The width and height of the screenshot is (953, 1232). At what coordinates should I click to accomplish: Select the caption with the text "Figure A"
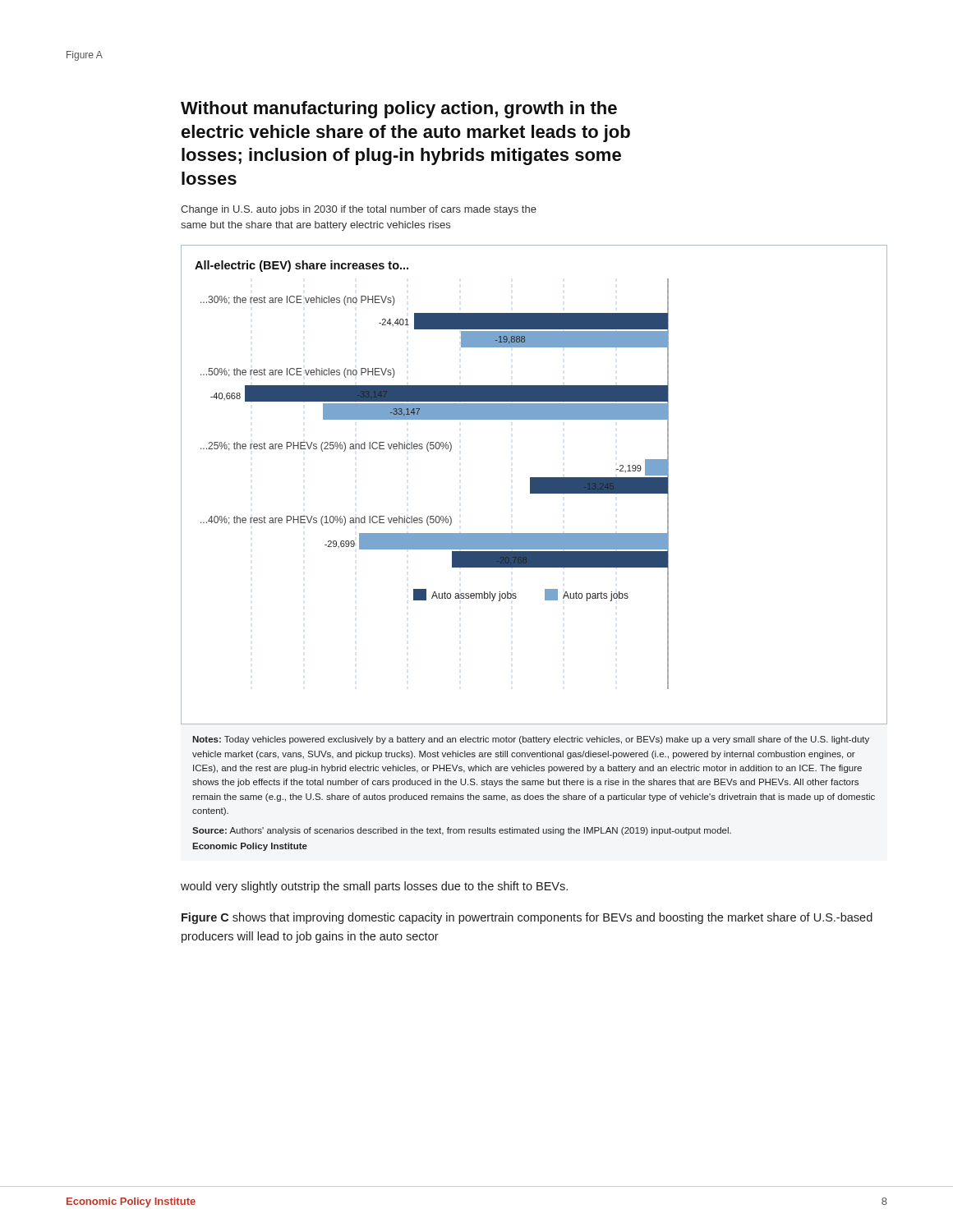click(x=84, y=55)
